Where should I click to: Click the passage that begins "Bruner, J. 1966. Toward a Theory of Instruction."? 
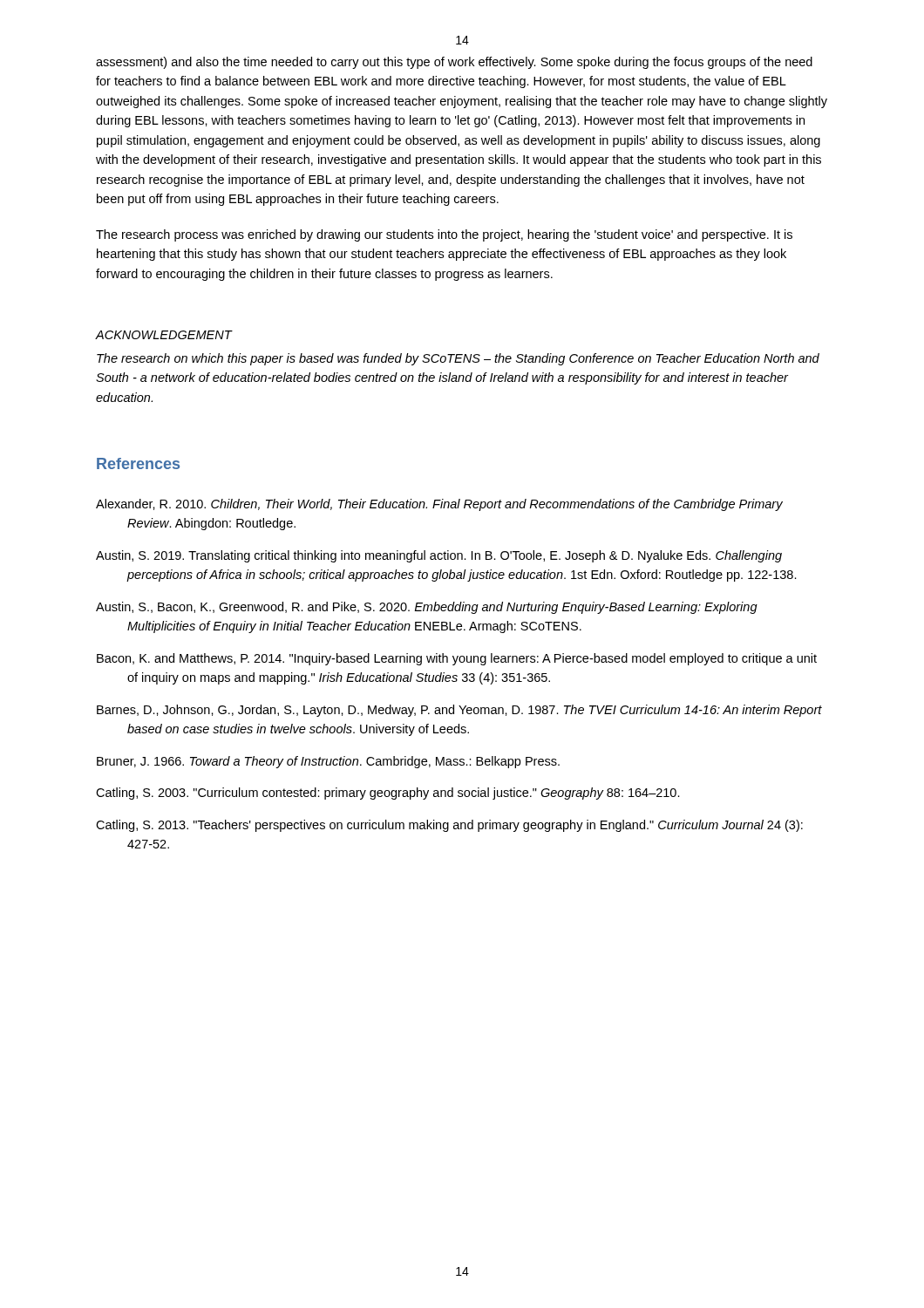(x=328, y=761)
